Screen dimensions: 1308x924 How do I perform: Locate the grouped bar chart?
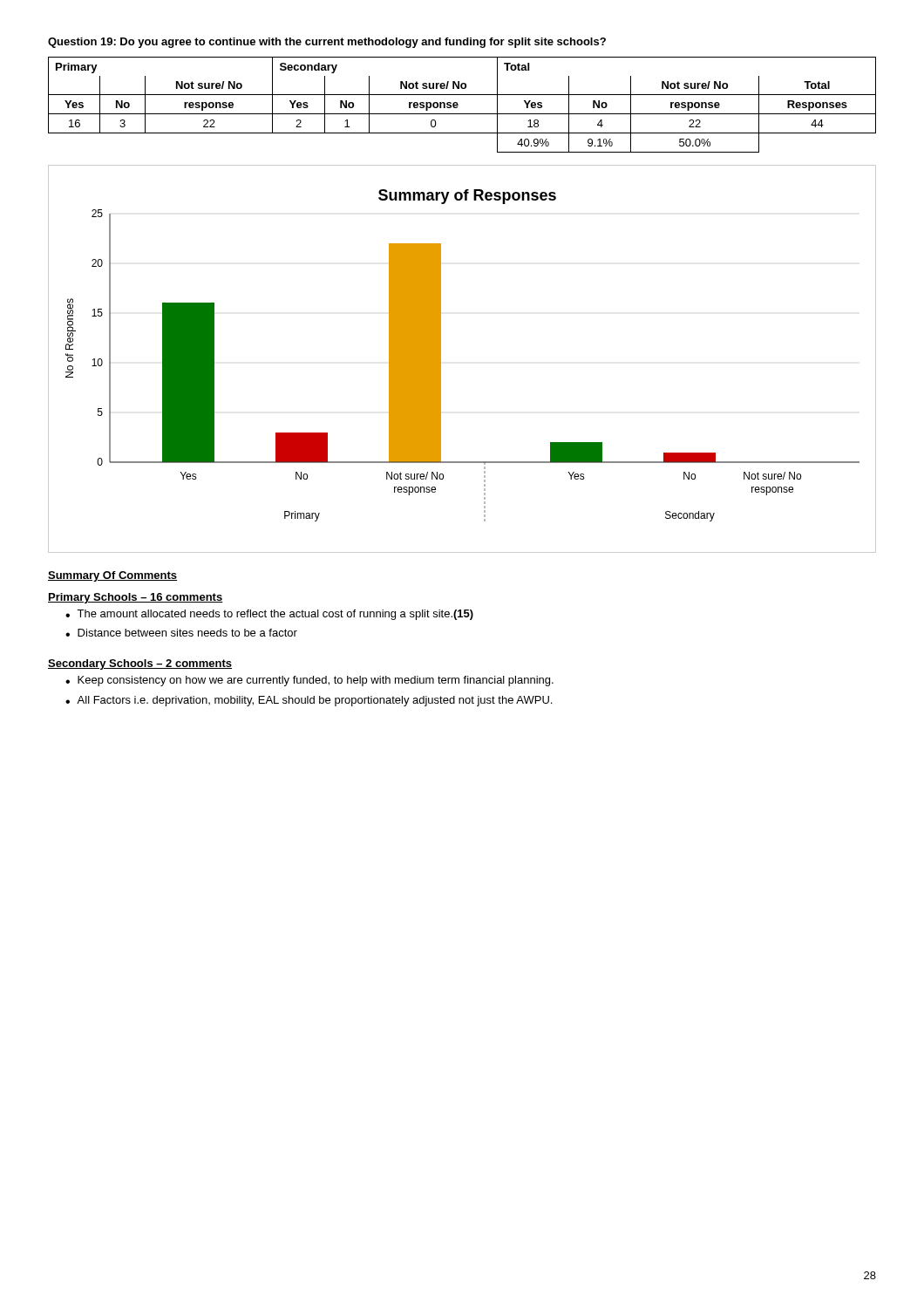462,359
